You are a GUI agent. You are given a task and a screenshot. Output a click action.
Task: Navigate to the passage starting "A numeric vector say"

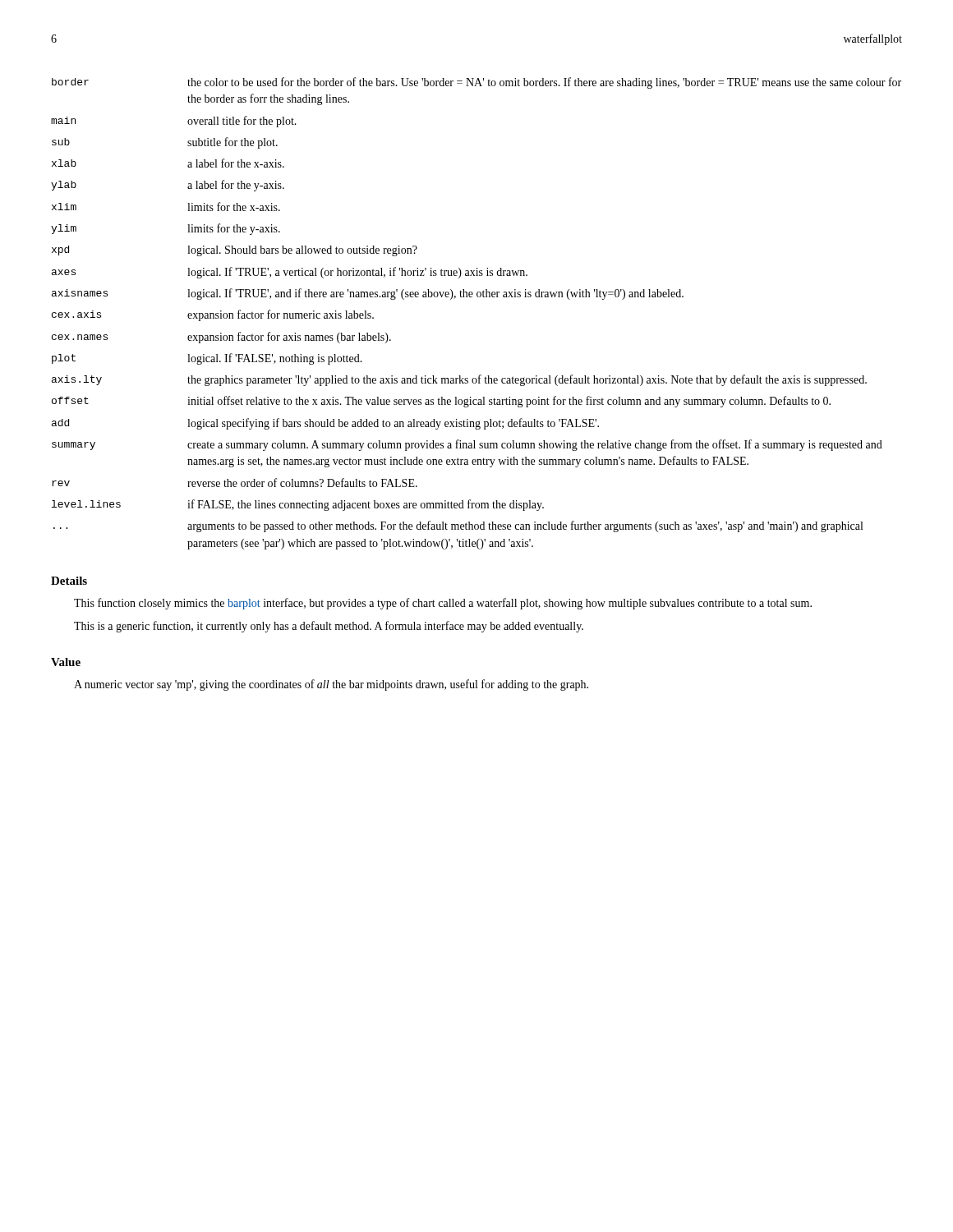(x=332, y=684)
